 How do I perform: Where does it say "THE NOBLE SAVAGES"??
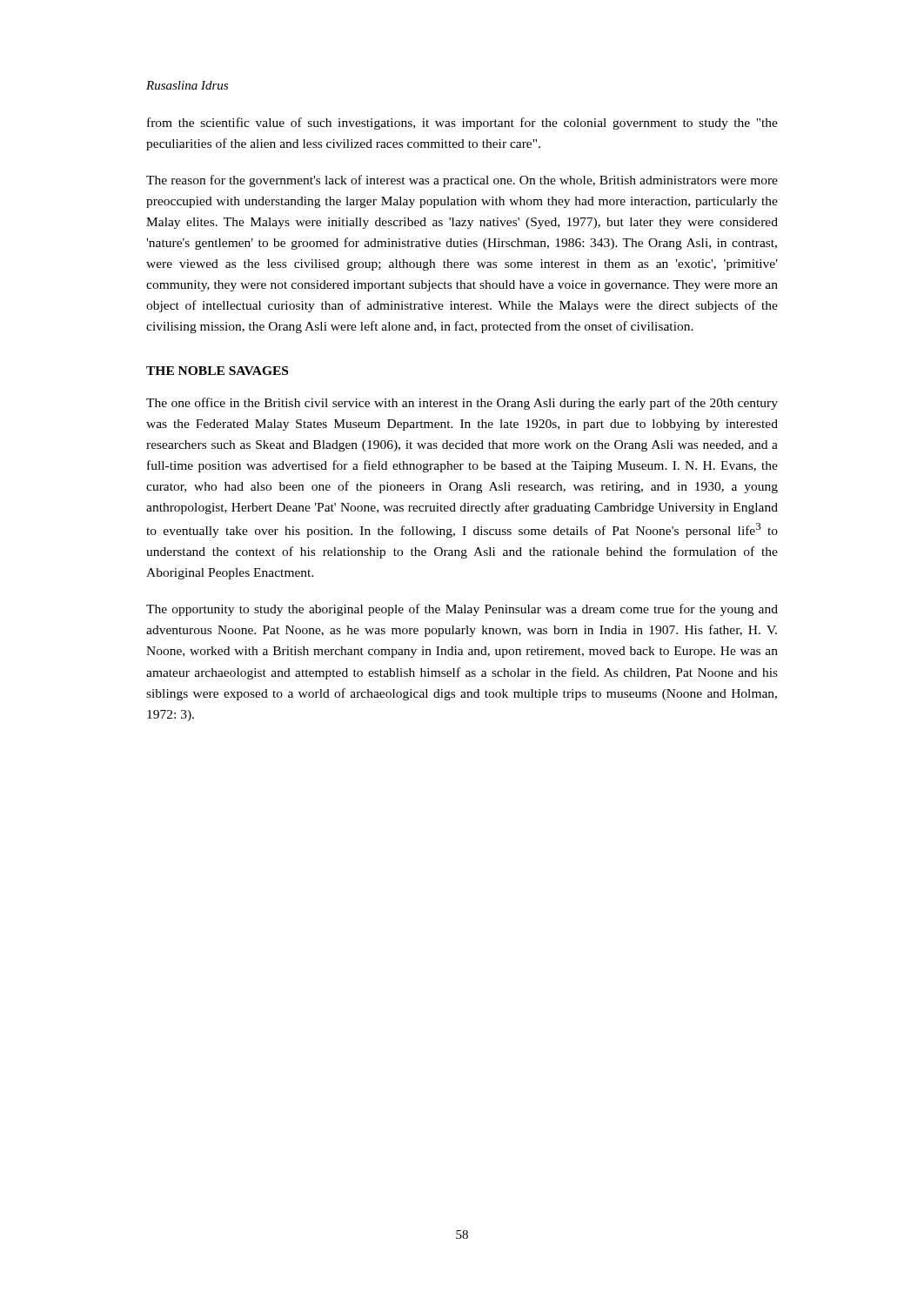[x=218, y=370]
